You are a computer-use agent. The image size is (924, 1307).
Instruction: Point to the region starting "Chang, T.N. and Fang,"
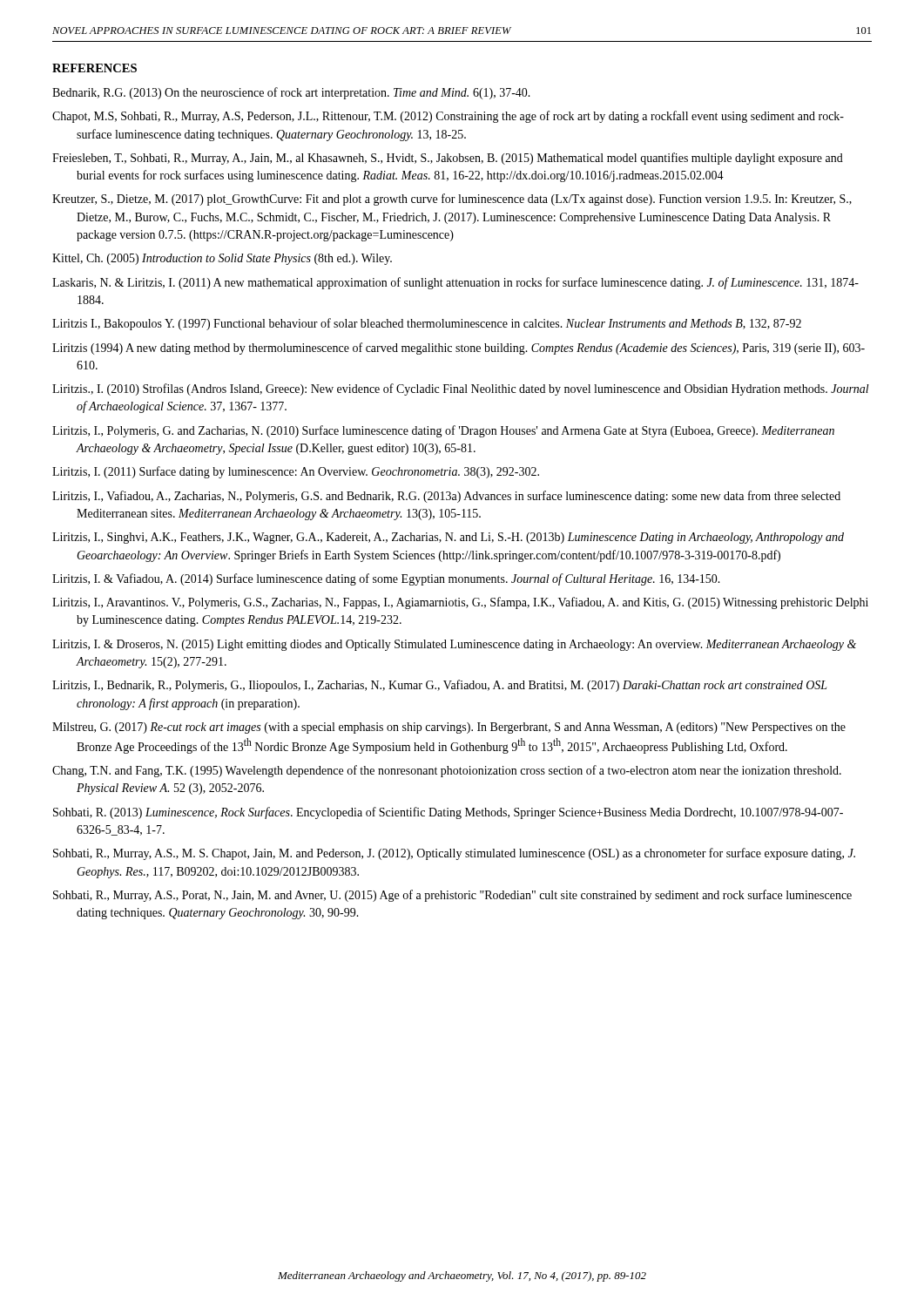(447, 780)
